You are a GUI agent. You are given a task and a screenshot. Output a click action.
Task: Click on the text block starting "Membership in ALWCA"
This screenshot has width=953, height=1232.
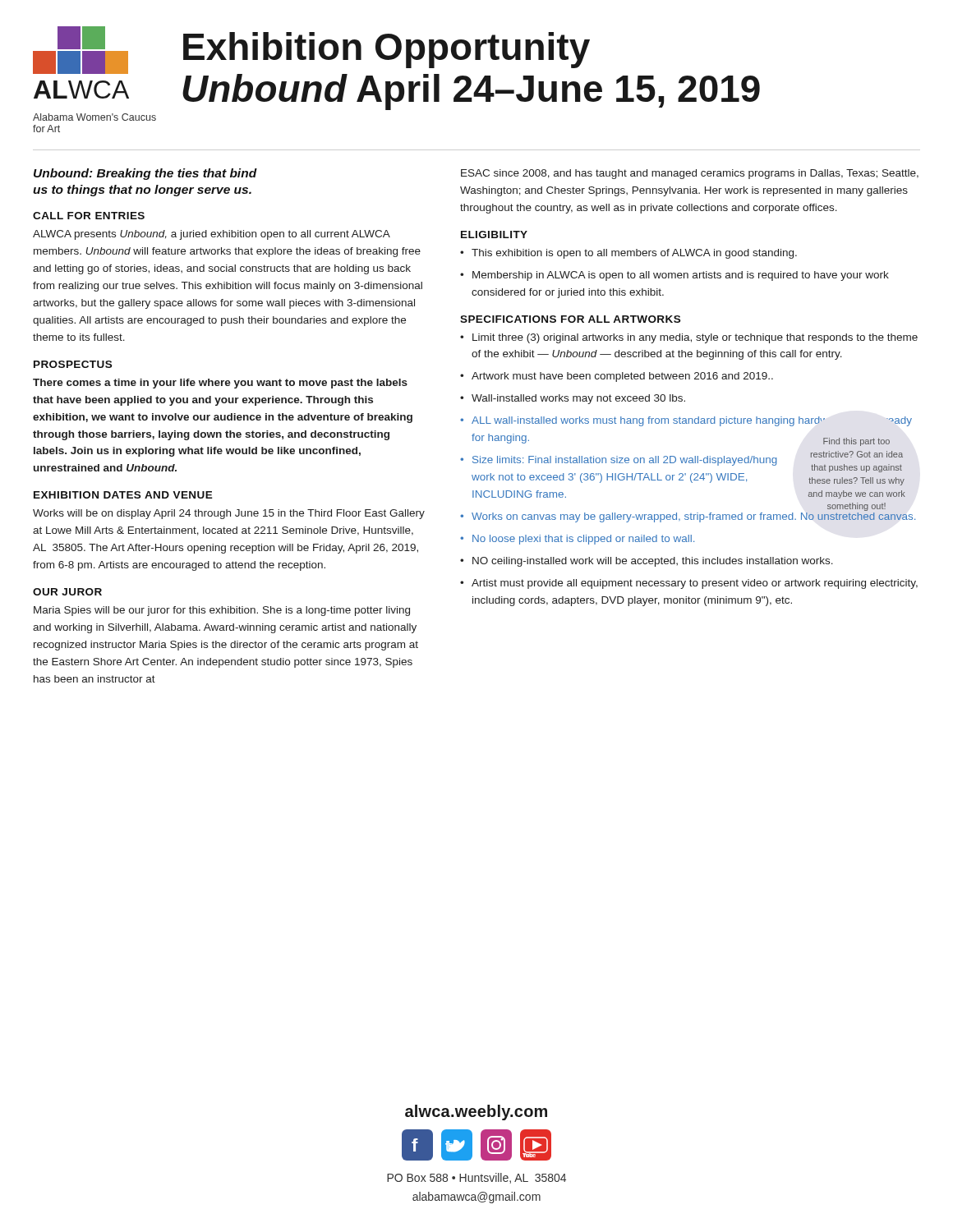[680, 283]
